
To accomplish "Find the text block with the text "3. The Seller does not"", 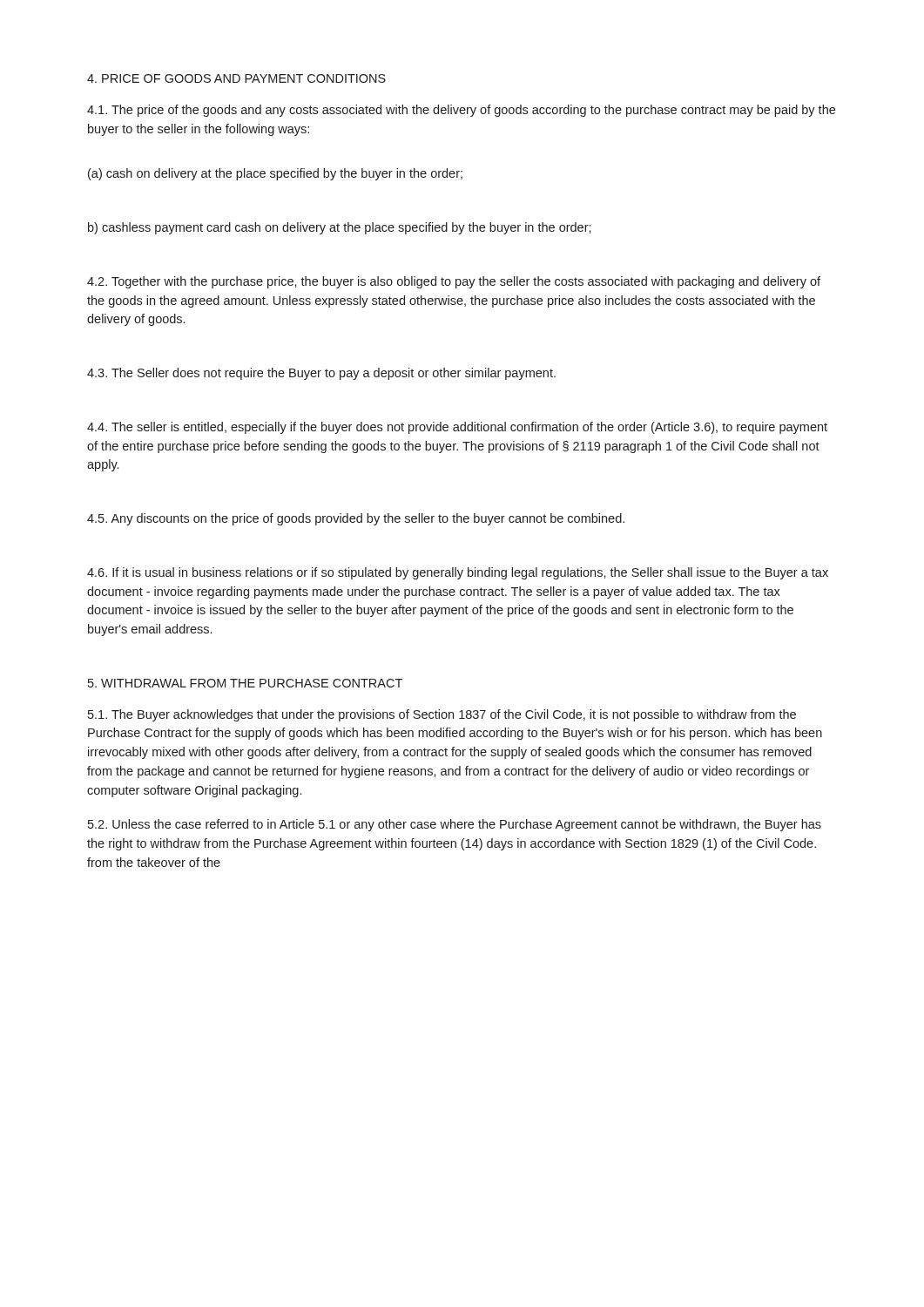I will 322,373.
